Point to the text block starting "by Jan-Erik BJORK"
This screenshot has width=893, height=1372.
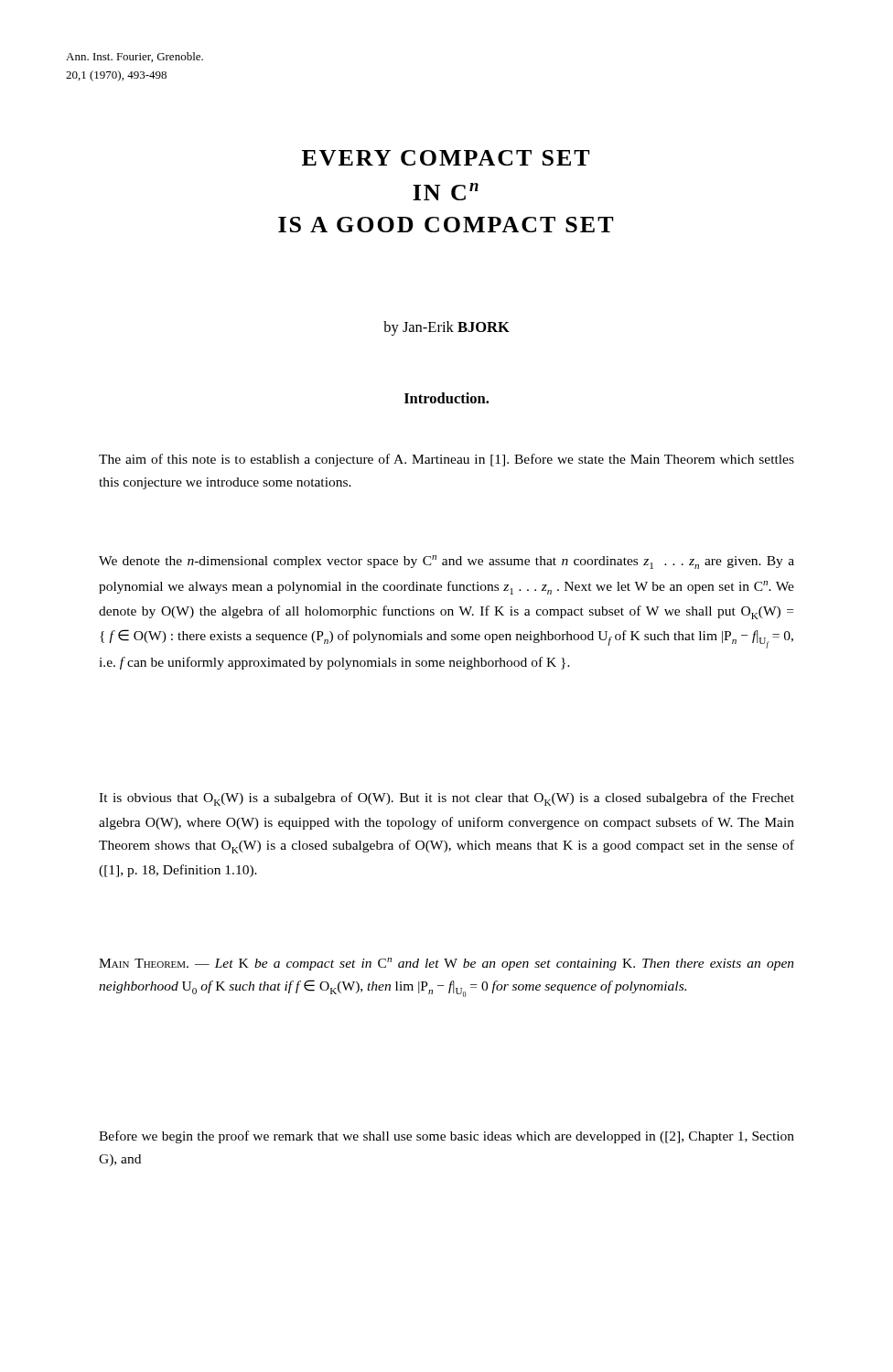pyautogui.click(x=446, y=327)
